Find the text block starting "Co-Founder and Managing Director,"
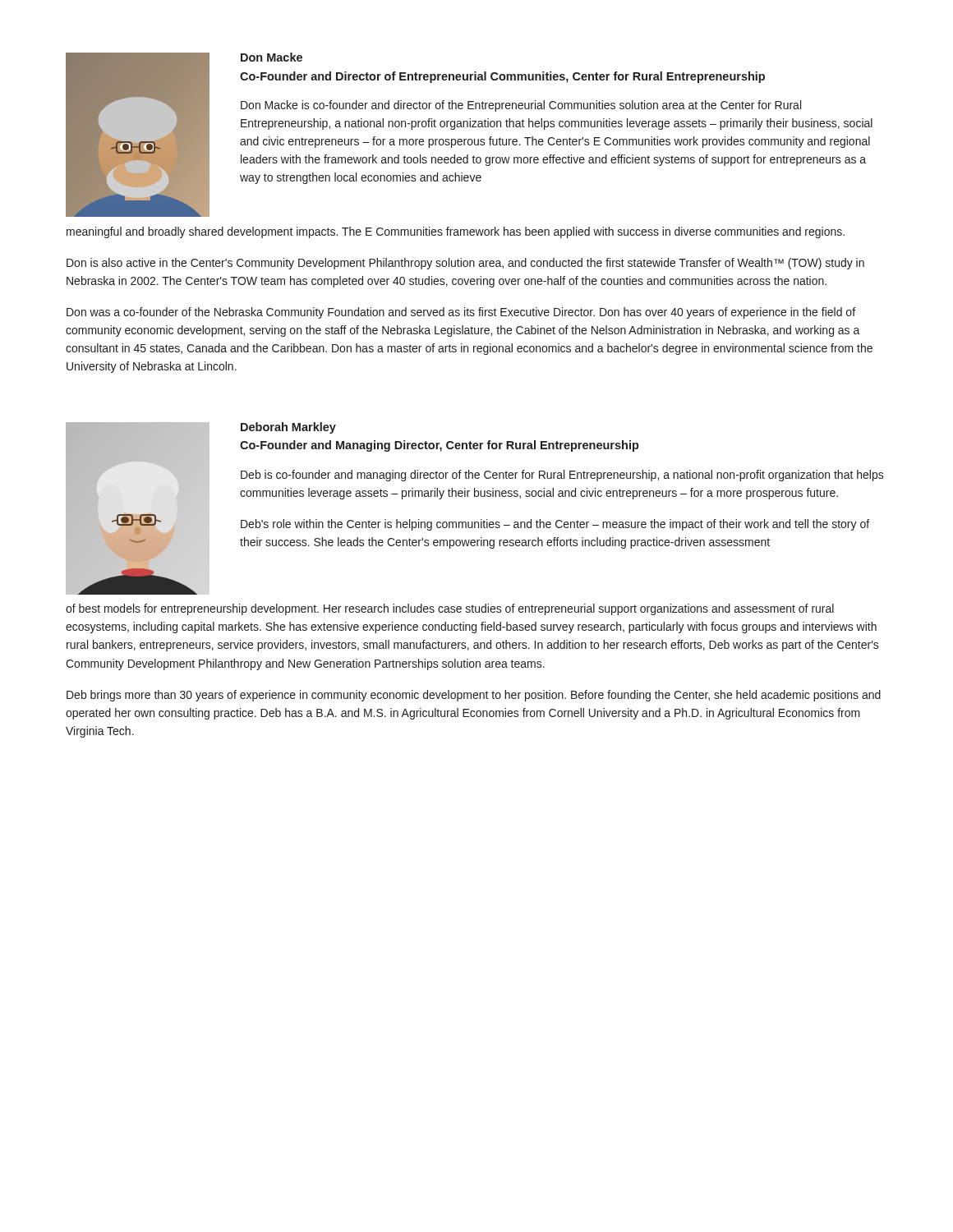 pos(439,445)
